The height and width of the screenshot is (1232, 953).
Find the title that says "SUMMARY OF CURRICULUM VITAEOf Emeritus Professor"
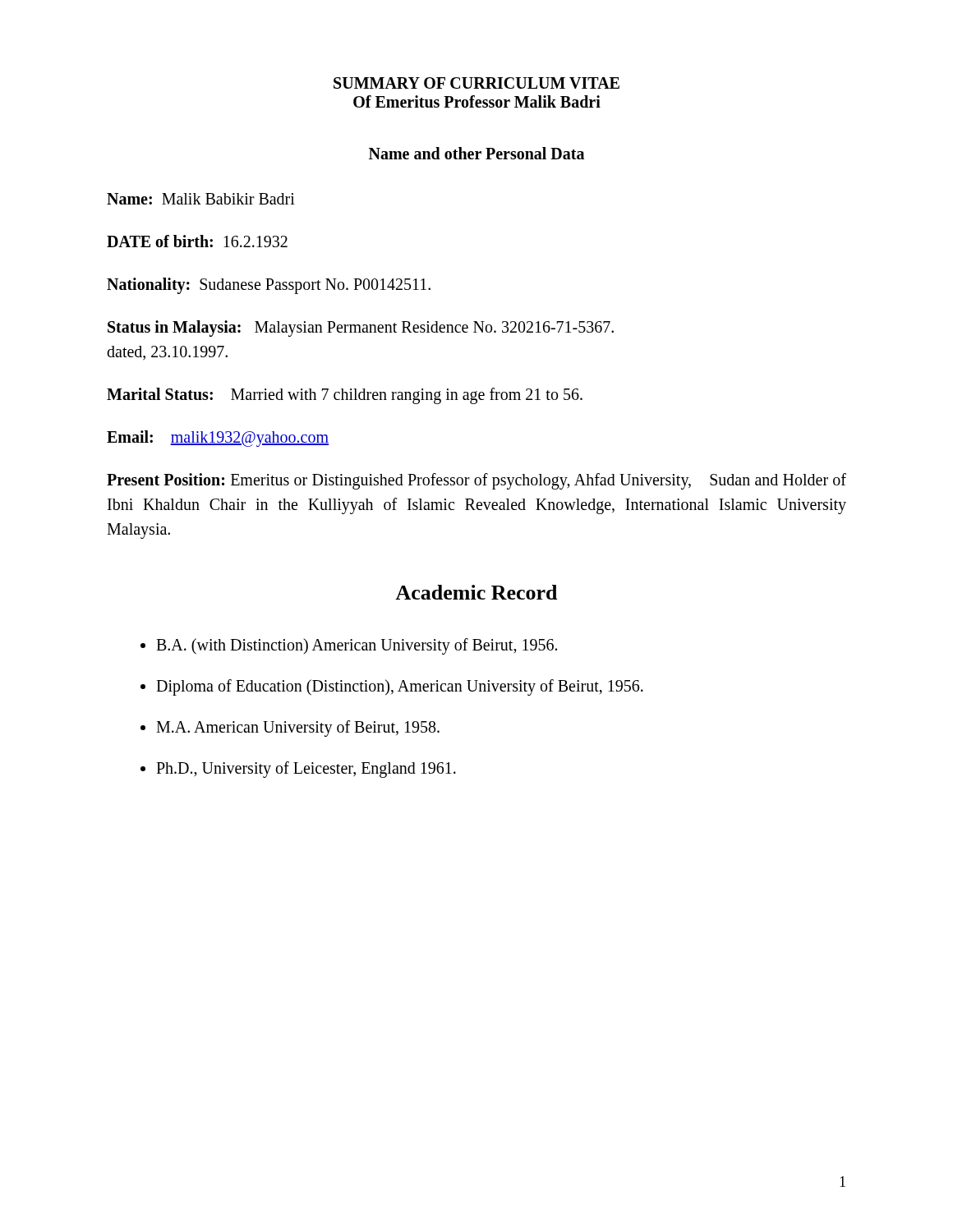tap(476, 92)
